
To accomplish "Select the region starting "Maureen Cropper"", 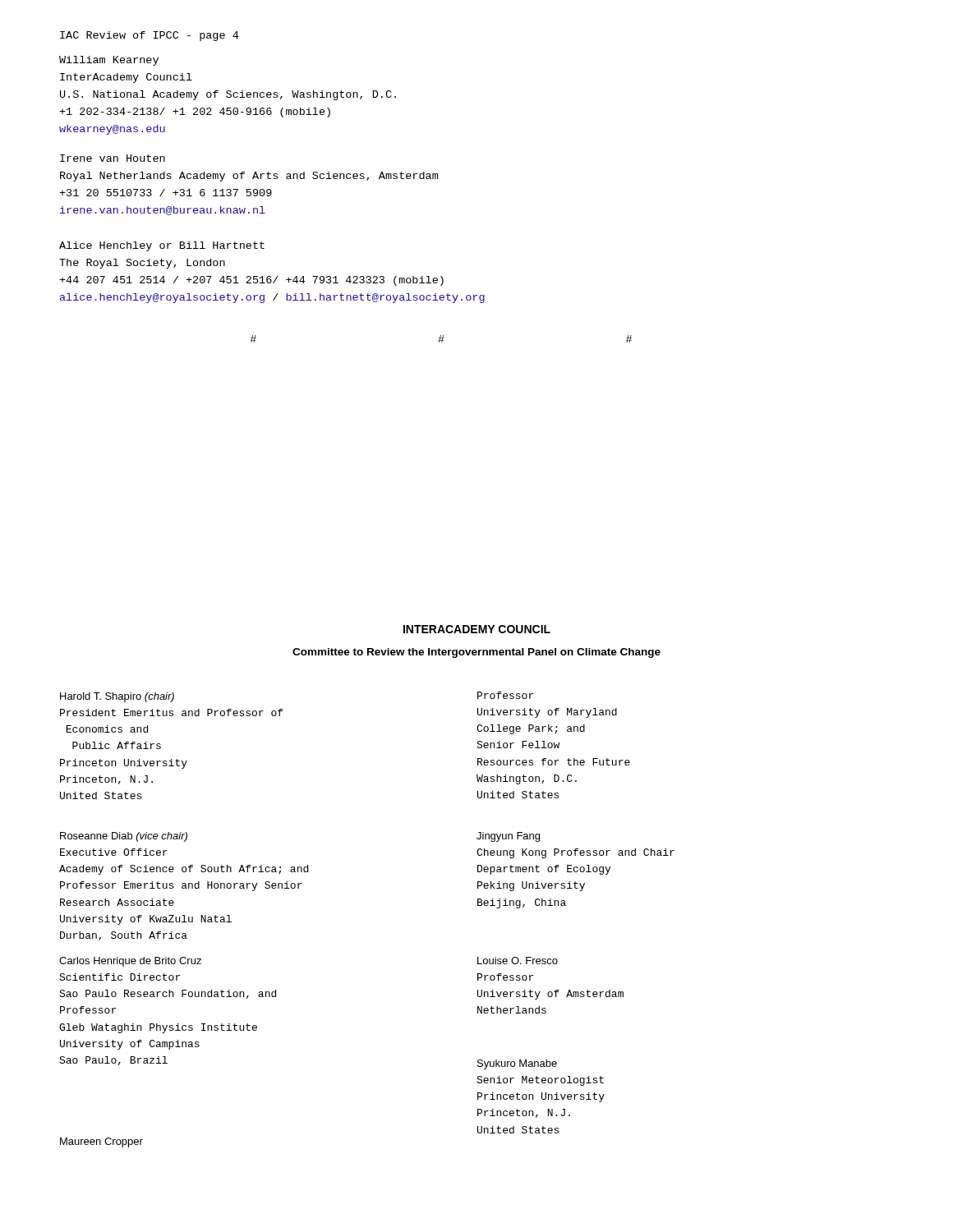I will [101, 1141].
